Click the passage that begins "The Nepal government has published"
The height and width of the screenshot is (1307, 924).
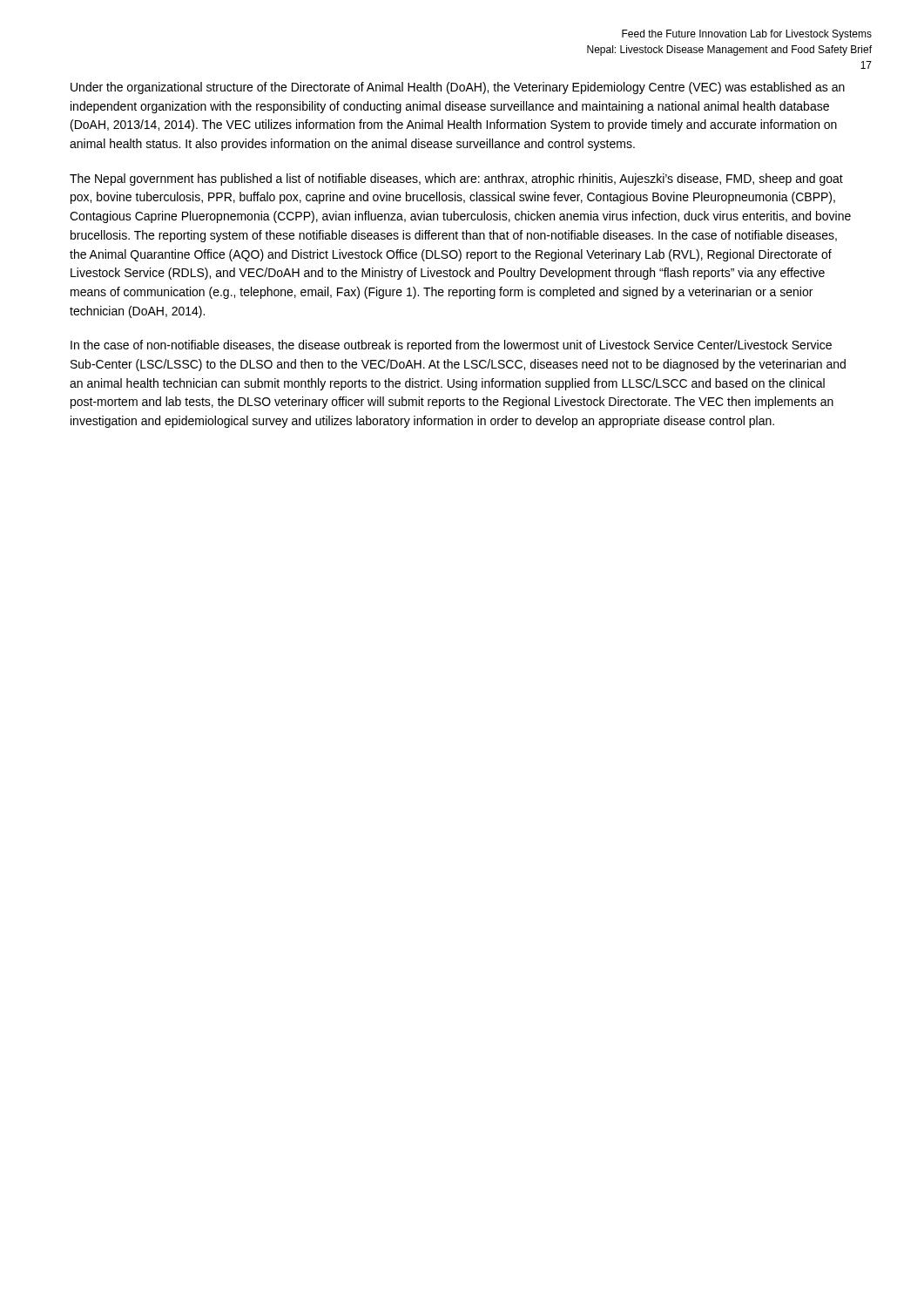pos(460,245)
